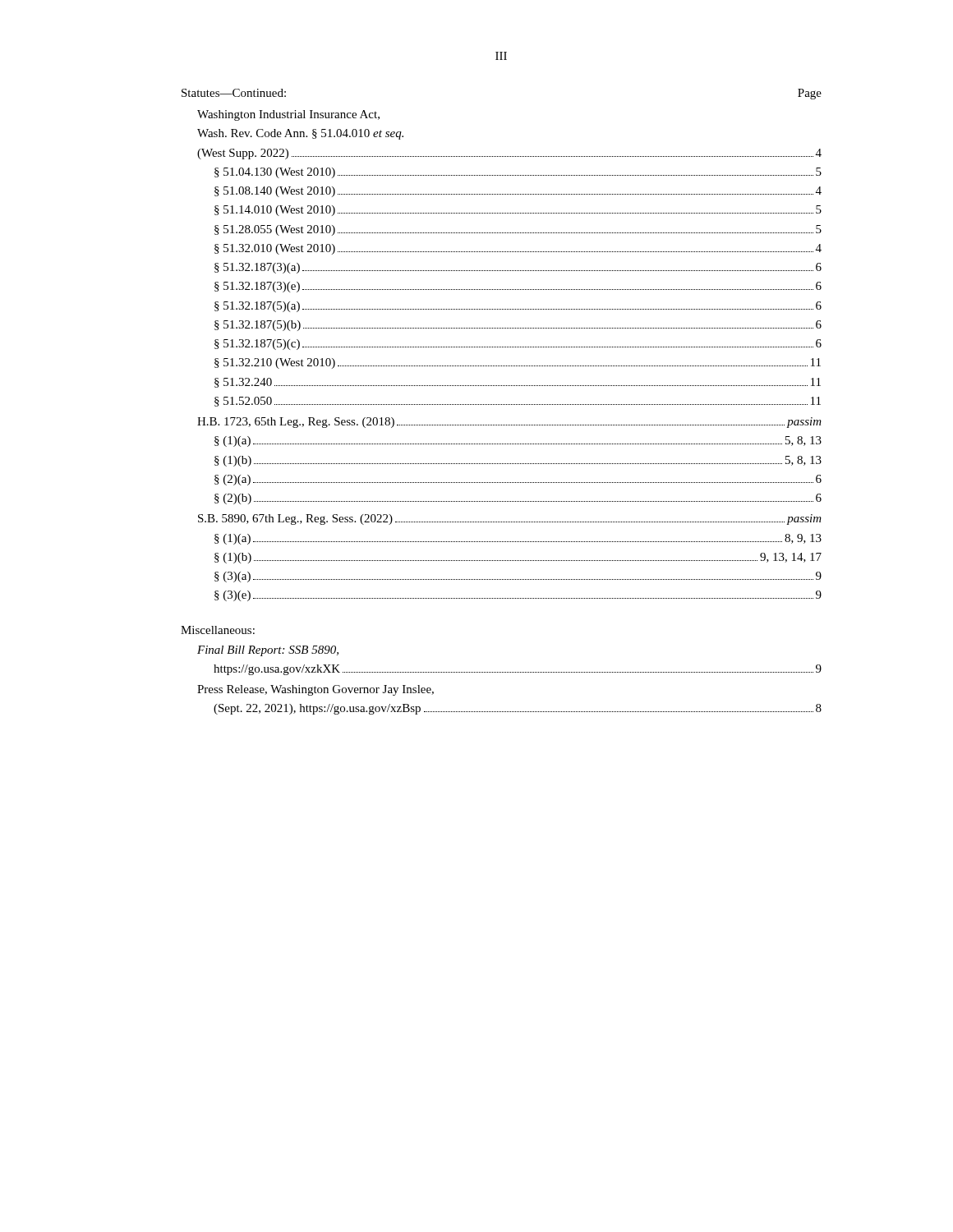Click on the section header with the text "Statutes—Continued: Page"
The height and width of the screenshot is (1232, 953).
pyautogui.click(x=227, y=94)
